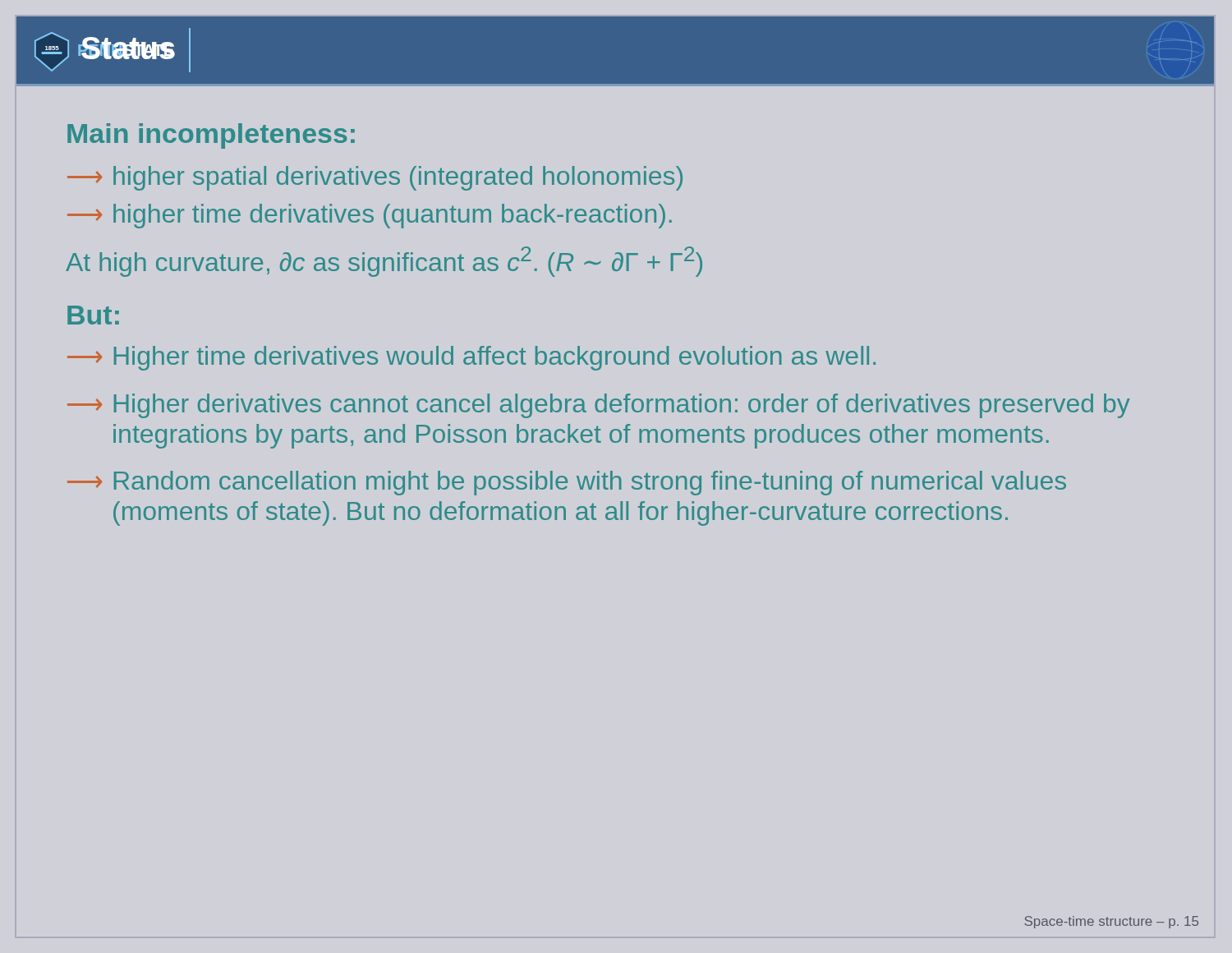This screenshot has width=1232, height=953.
Task: Find the region starting "⟶ Higher time derivatives would affect background"
Action: (x=472, y=356)
